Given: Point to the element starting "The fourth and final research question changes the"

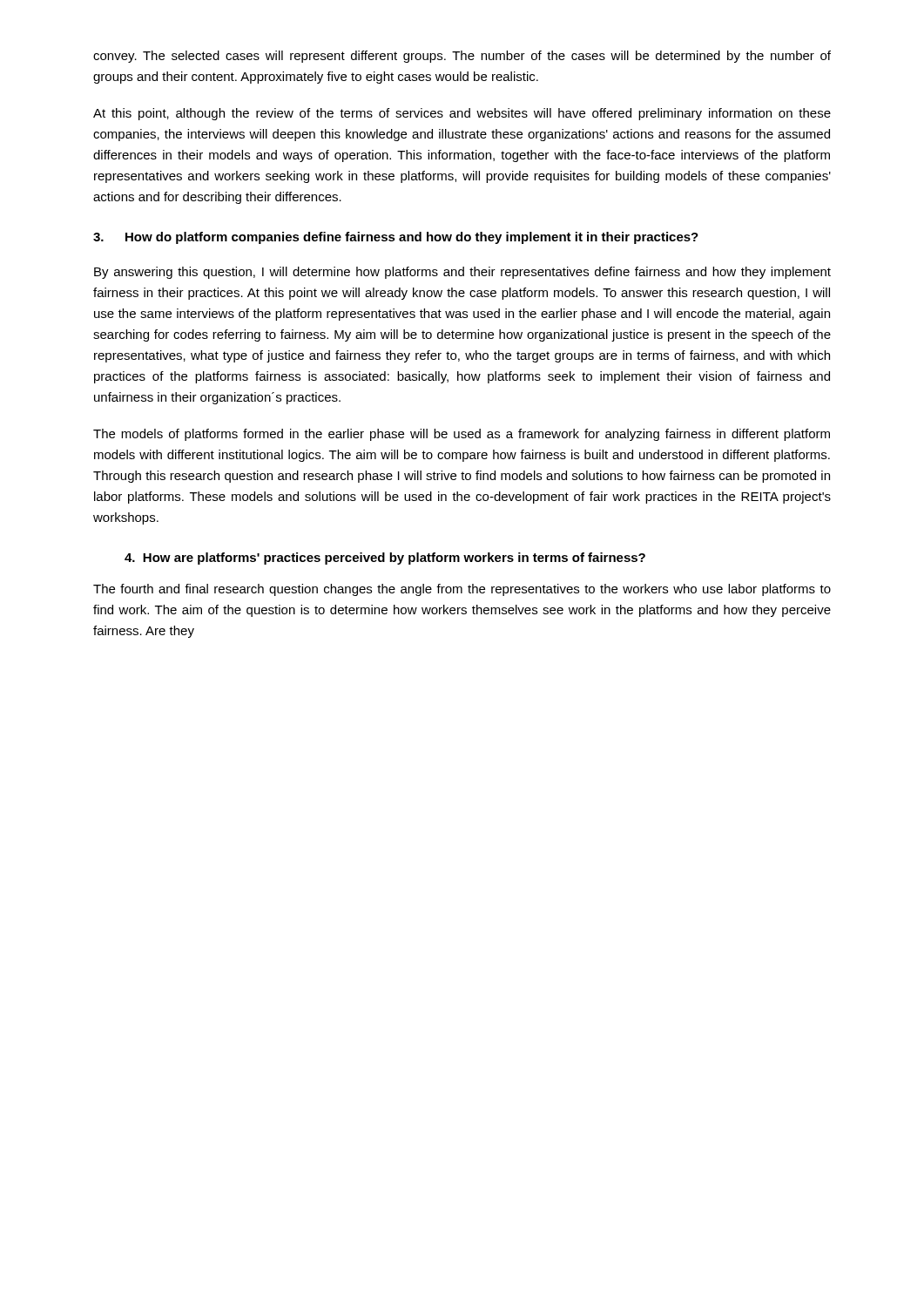Looking at the screenshot, I should [462, 610].
